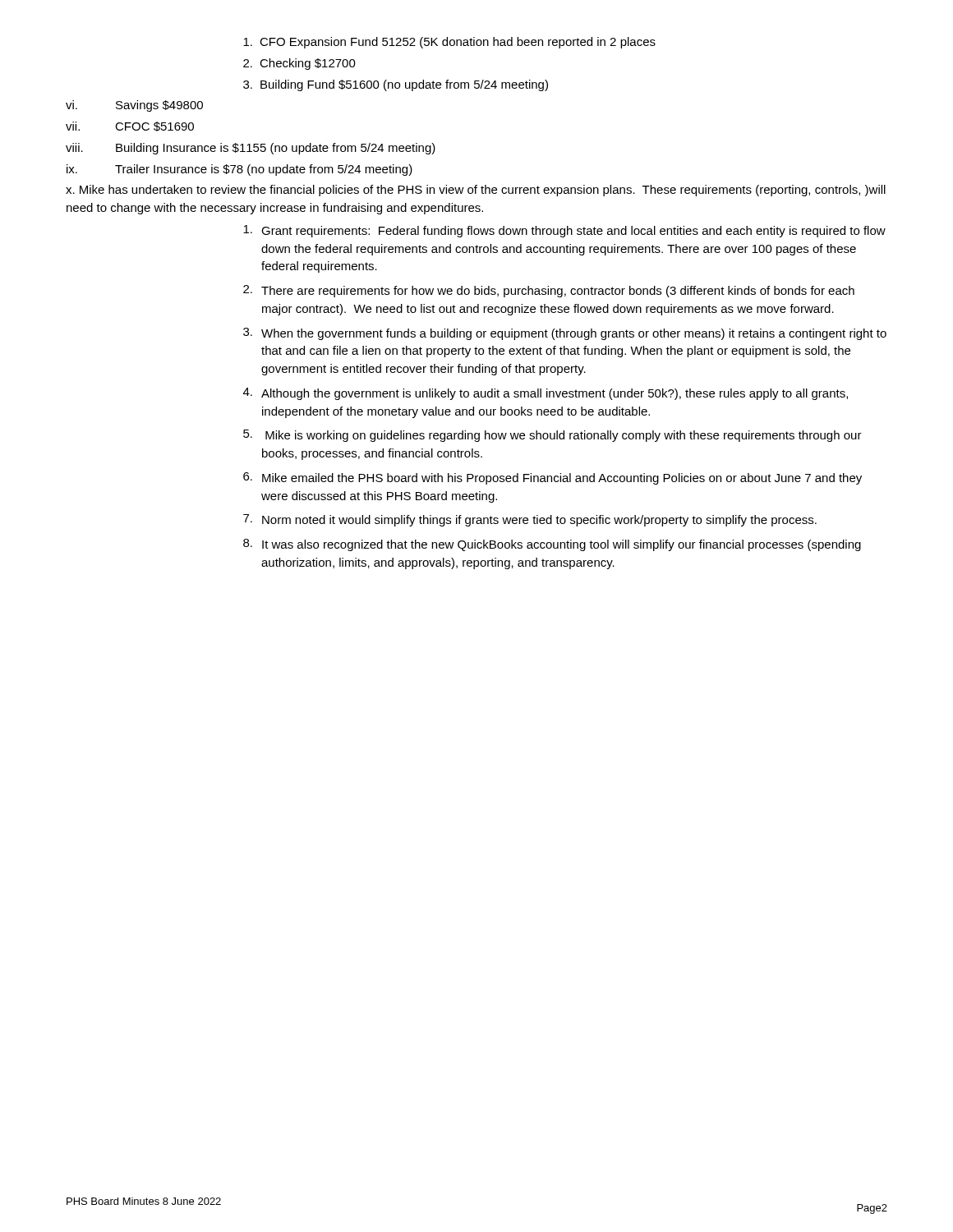
Task: Point to the block beginning "3. Building Fund $51600 (no update from 5/24"
Action: click(559, 84)
